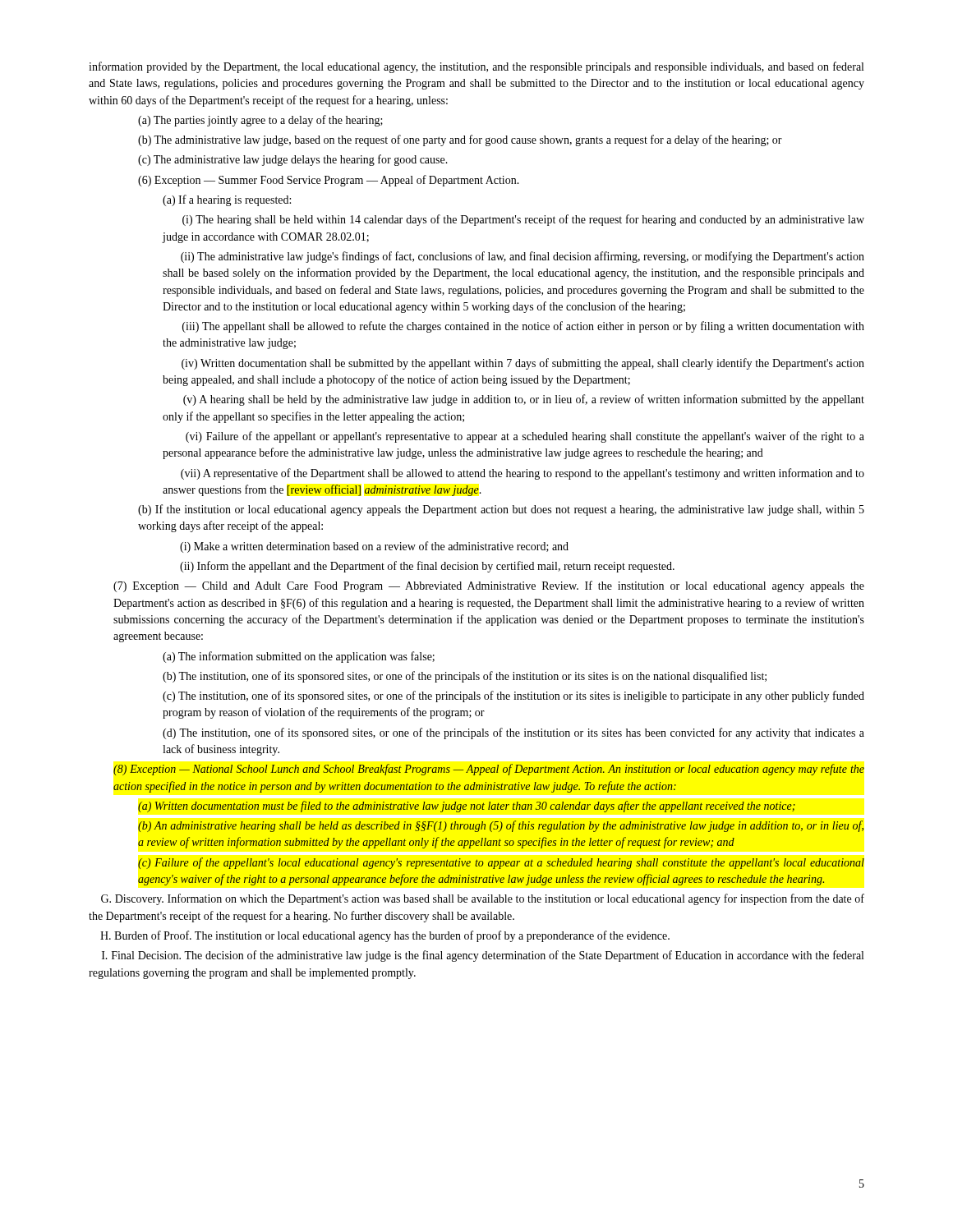
Task: Navigate to the region starting "(v) A hearing"
Action: point(513,409)
